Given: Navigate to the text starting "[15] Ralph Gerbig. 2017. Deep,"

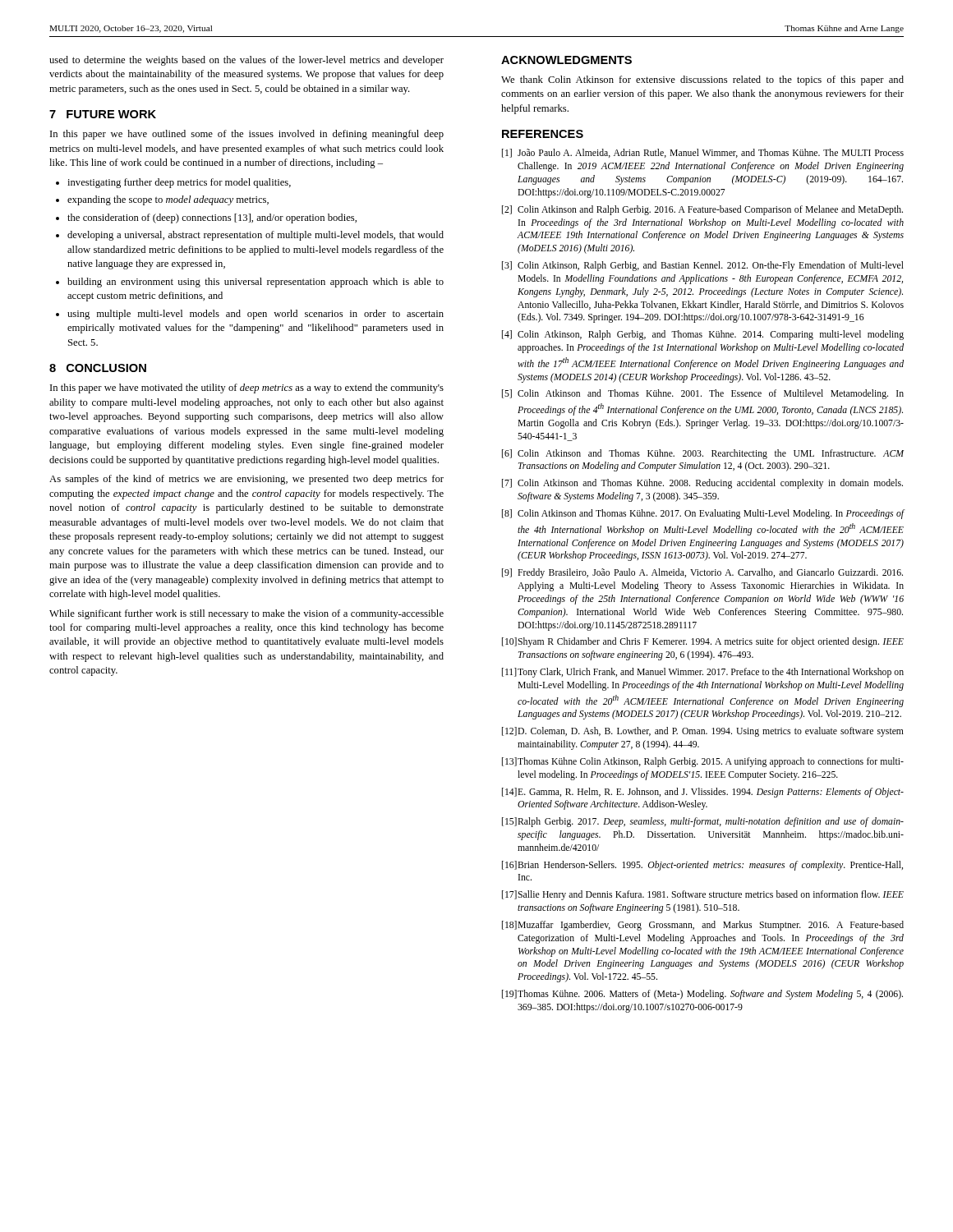Looking at the screenshot, I should [702, 835].
